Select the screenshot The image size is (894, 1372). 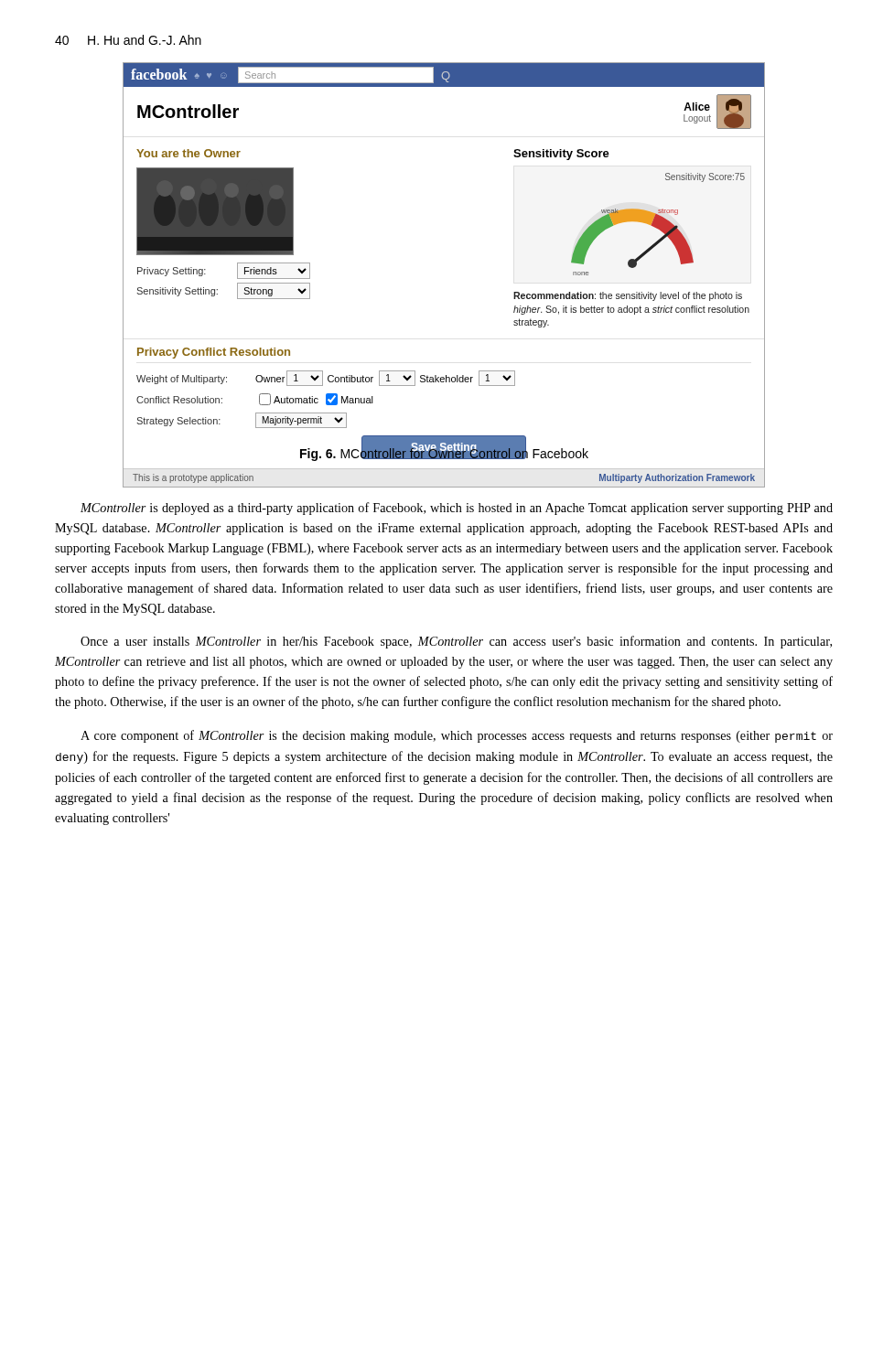[444, 275]
